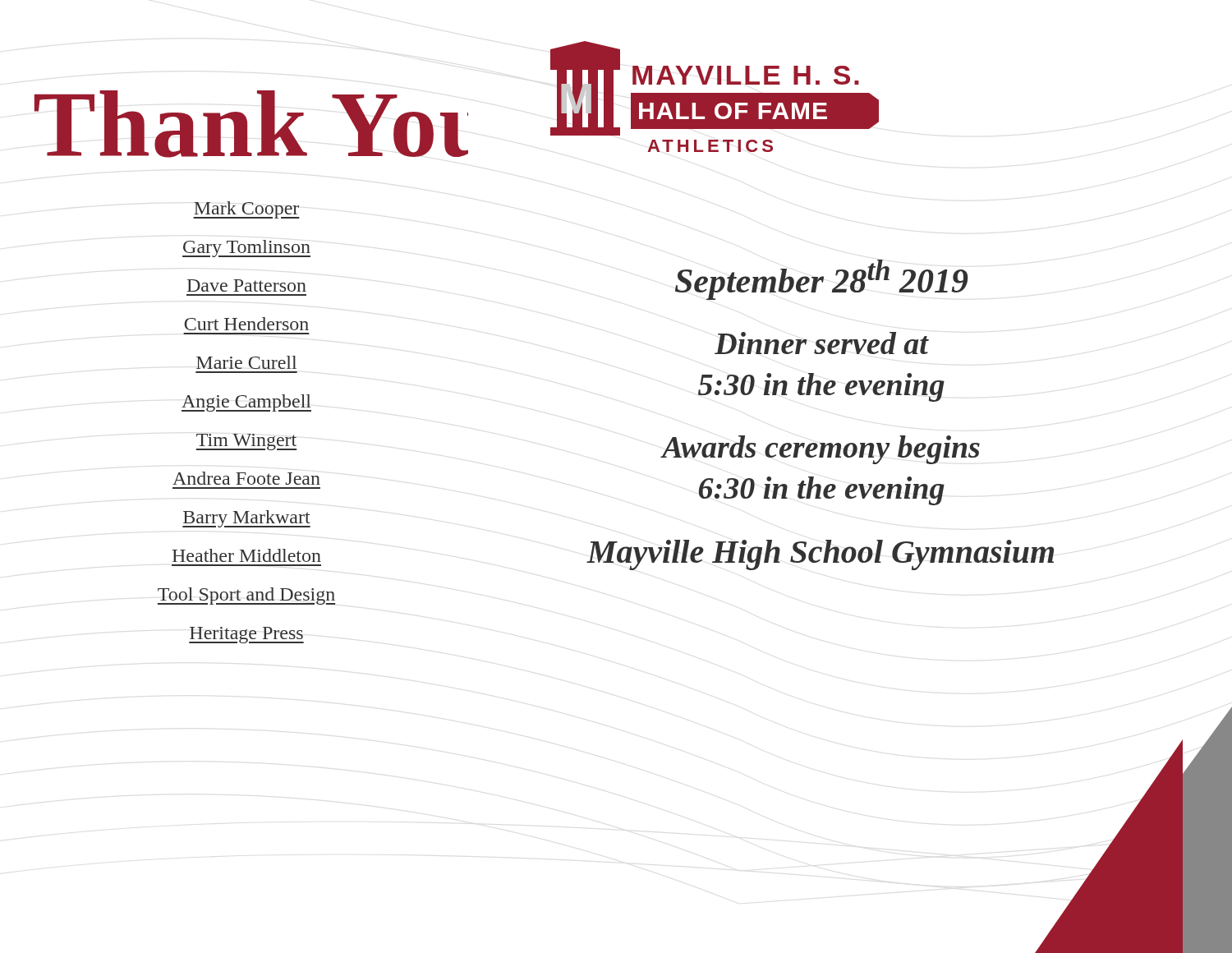Find the block starting "Gary Tomlinson"
Viewport: 1232px width, 953px height.
[x=246, y=246]
